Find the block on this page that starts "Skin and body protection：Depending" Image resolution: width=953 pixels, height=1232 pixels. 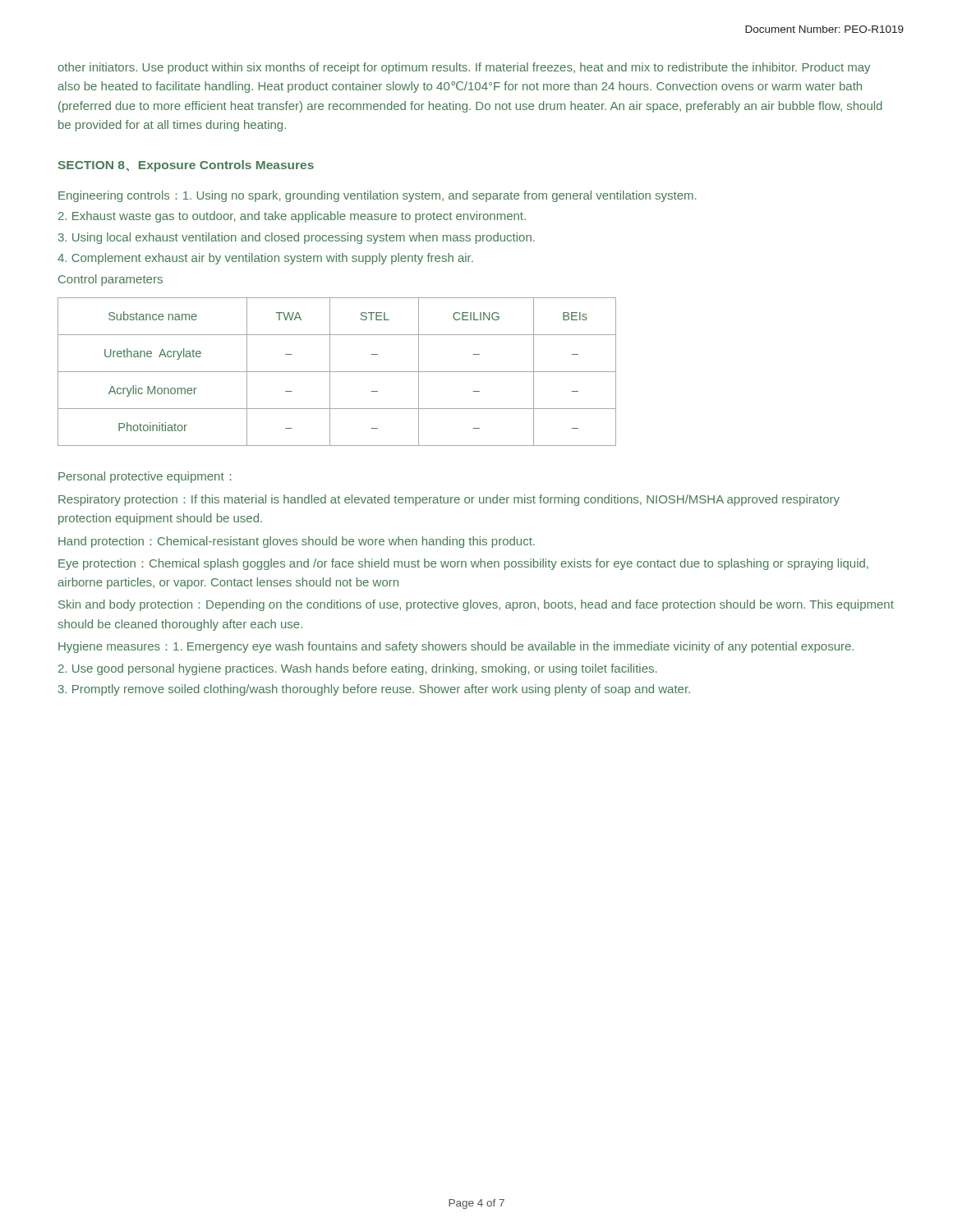click(476, 614)
